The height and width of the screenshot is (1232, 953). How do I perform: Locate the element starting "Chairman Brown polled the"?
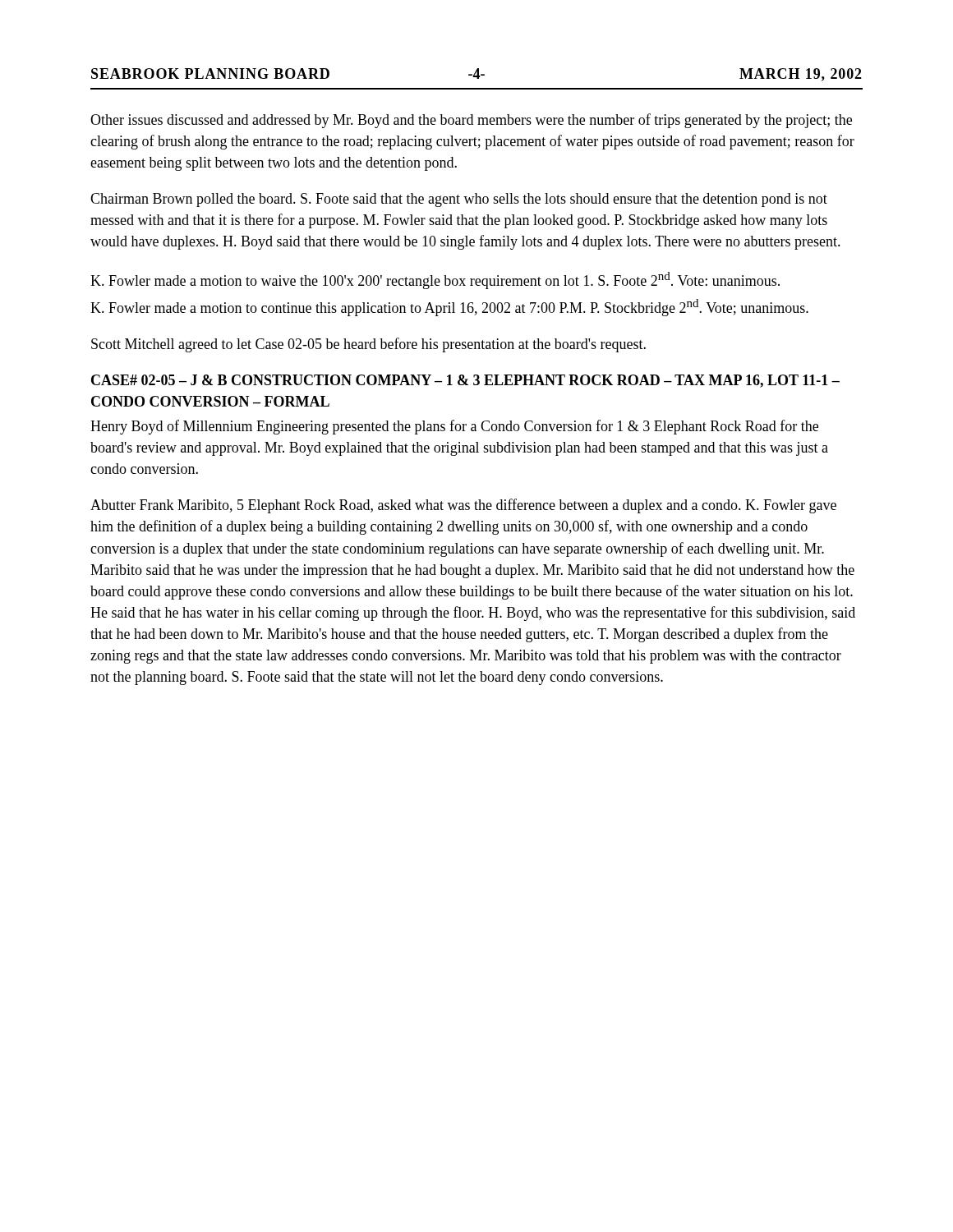pyautogui.click(x=476, y=220)
